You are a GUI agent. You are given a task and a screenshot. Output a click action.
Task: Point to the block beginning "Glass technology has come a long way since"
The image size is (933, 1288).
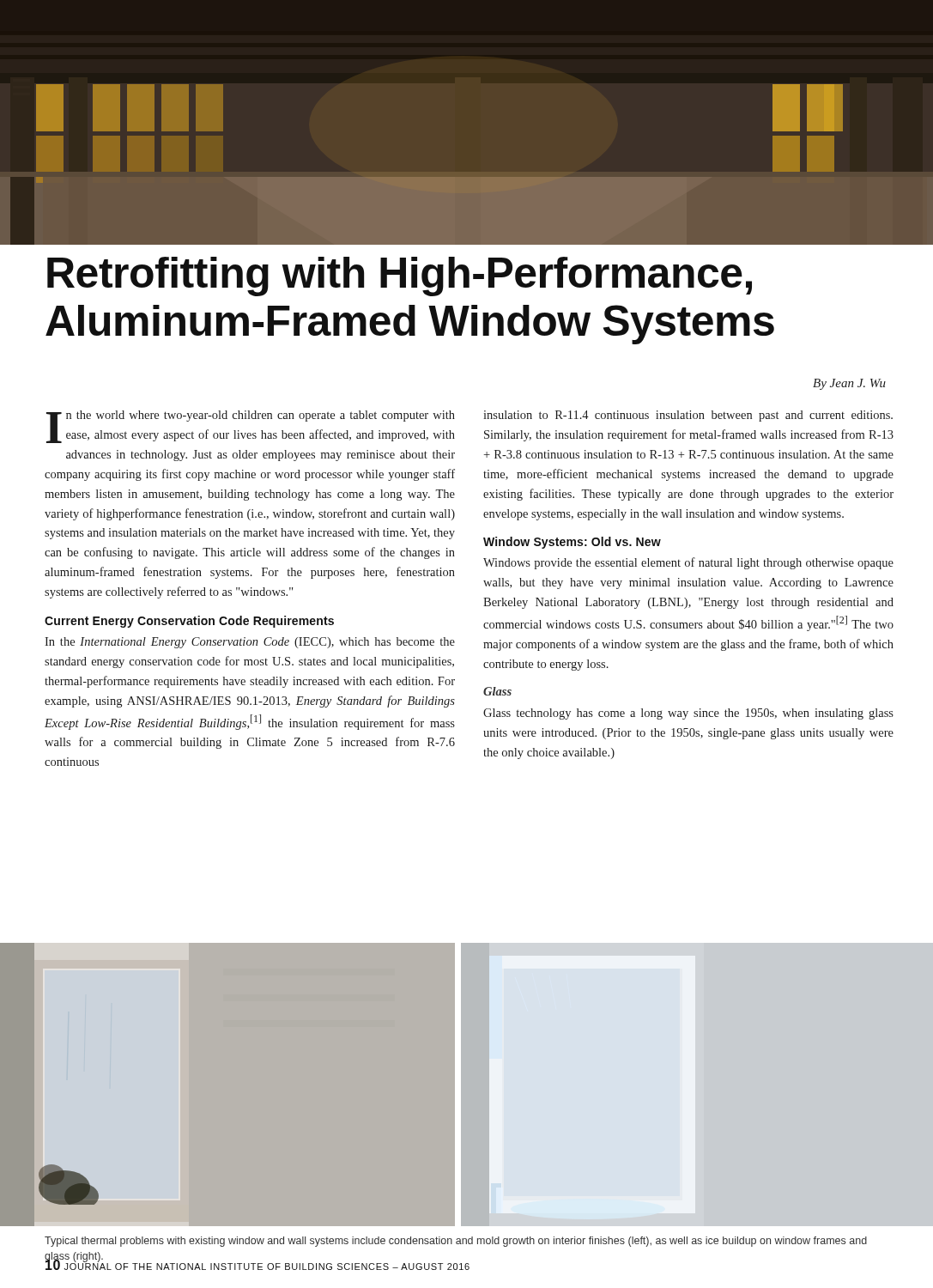(x=688, y=732)
